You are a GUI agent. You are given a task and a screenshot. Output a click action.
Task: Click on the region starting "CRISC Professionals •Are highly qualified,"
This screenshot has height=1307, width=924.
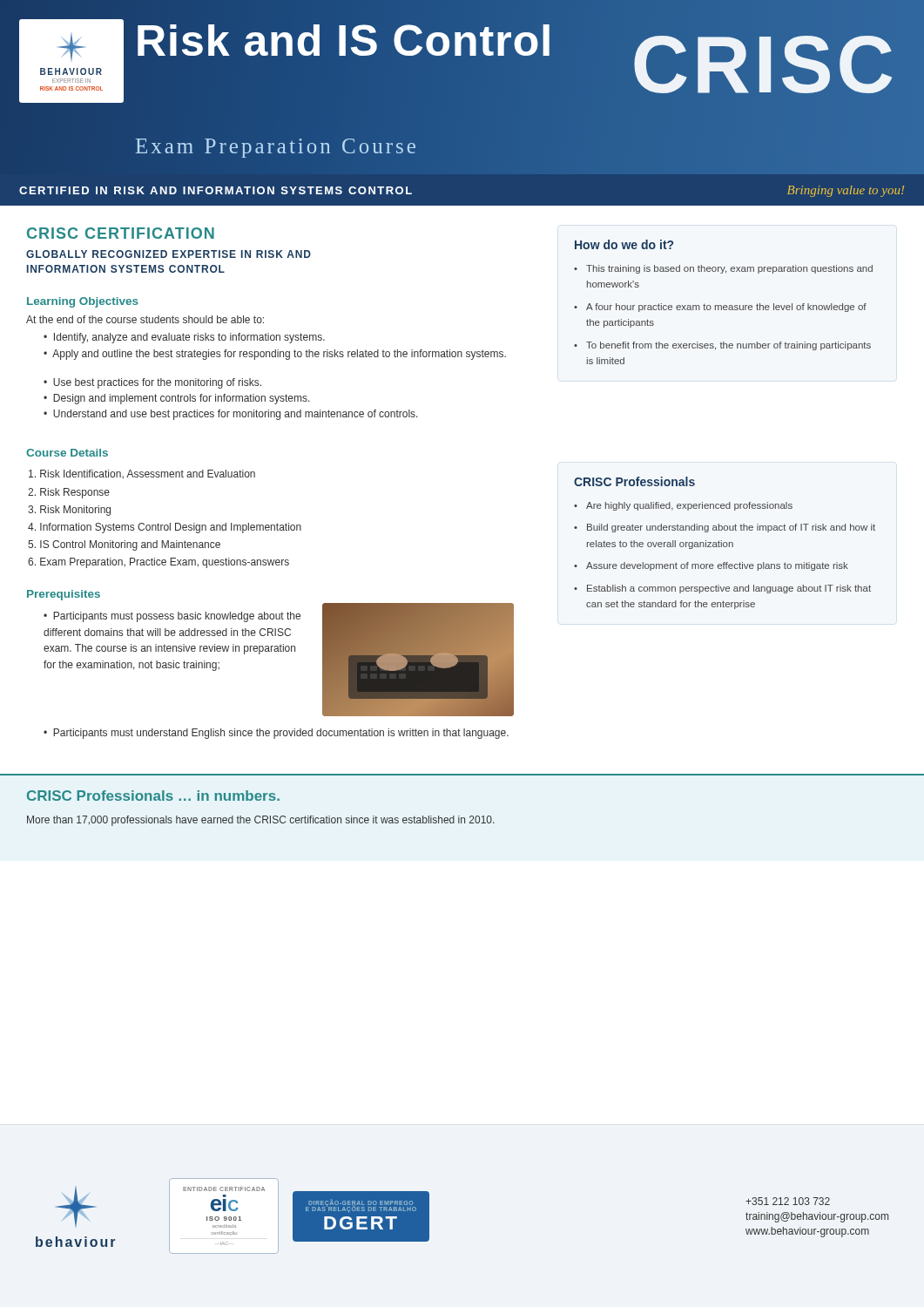pos(727,543)
